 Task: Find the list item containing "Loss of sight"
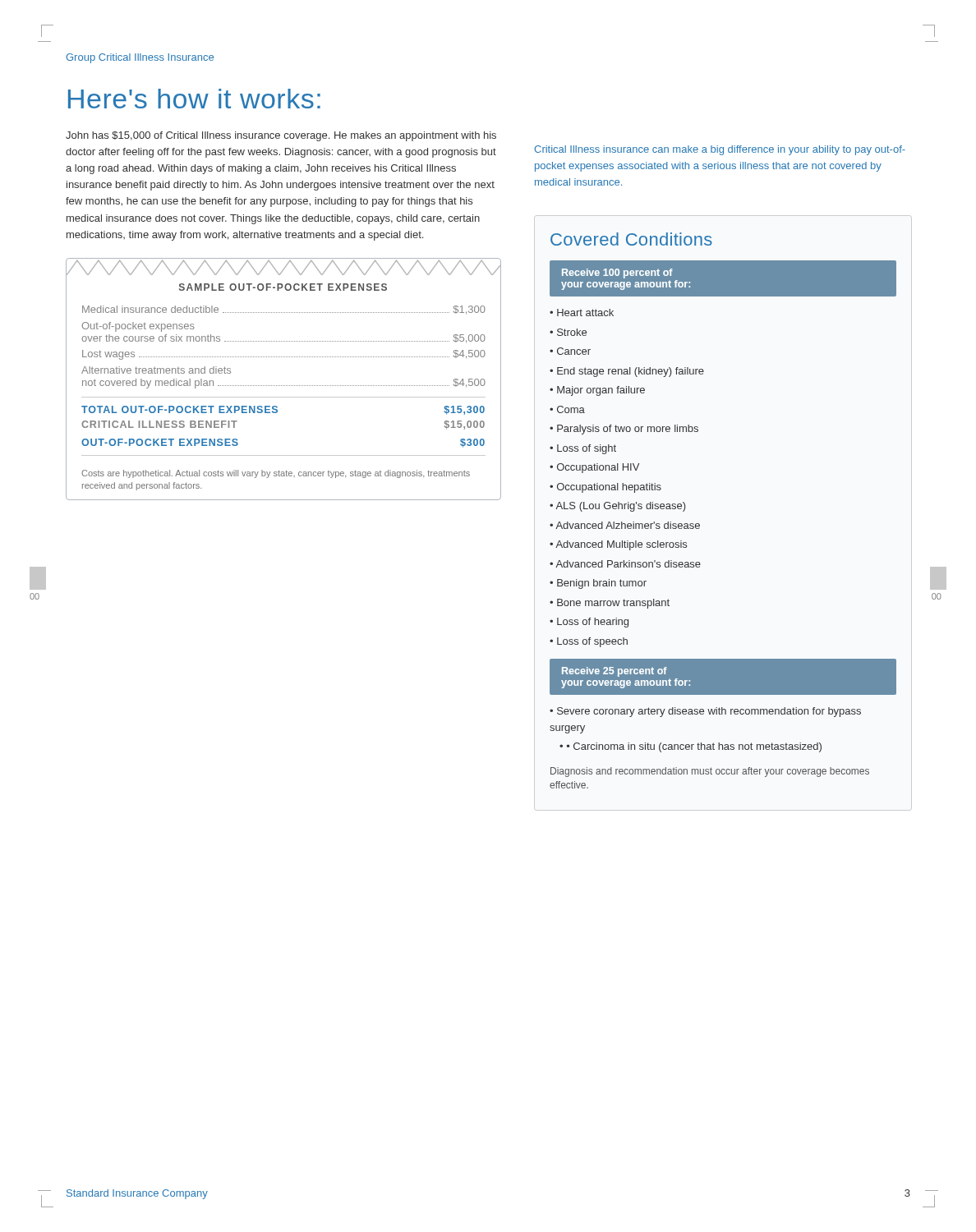583,449
